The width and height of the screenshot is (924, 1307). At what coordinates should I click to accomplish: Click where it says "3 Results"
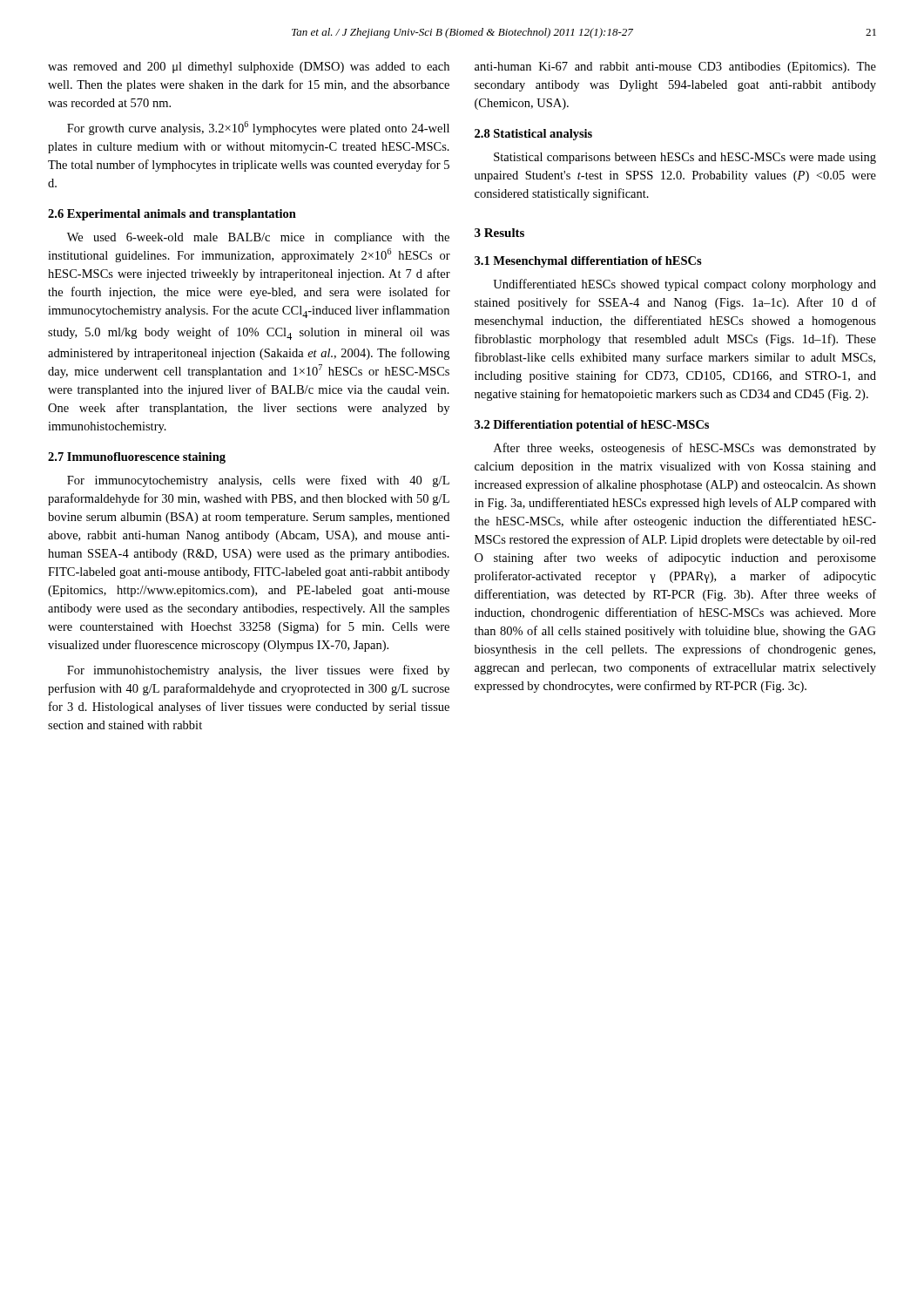pos(499,233)
